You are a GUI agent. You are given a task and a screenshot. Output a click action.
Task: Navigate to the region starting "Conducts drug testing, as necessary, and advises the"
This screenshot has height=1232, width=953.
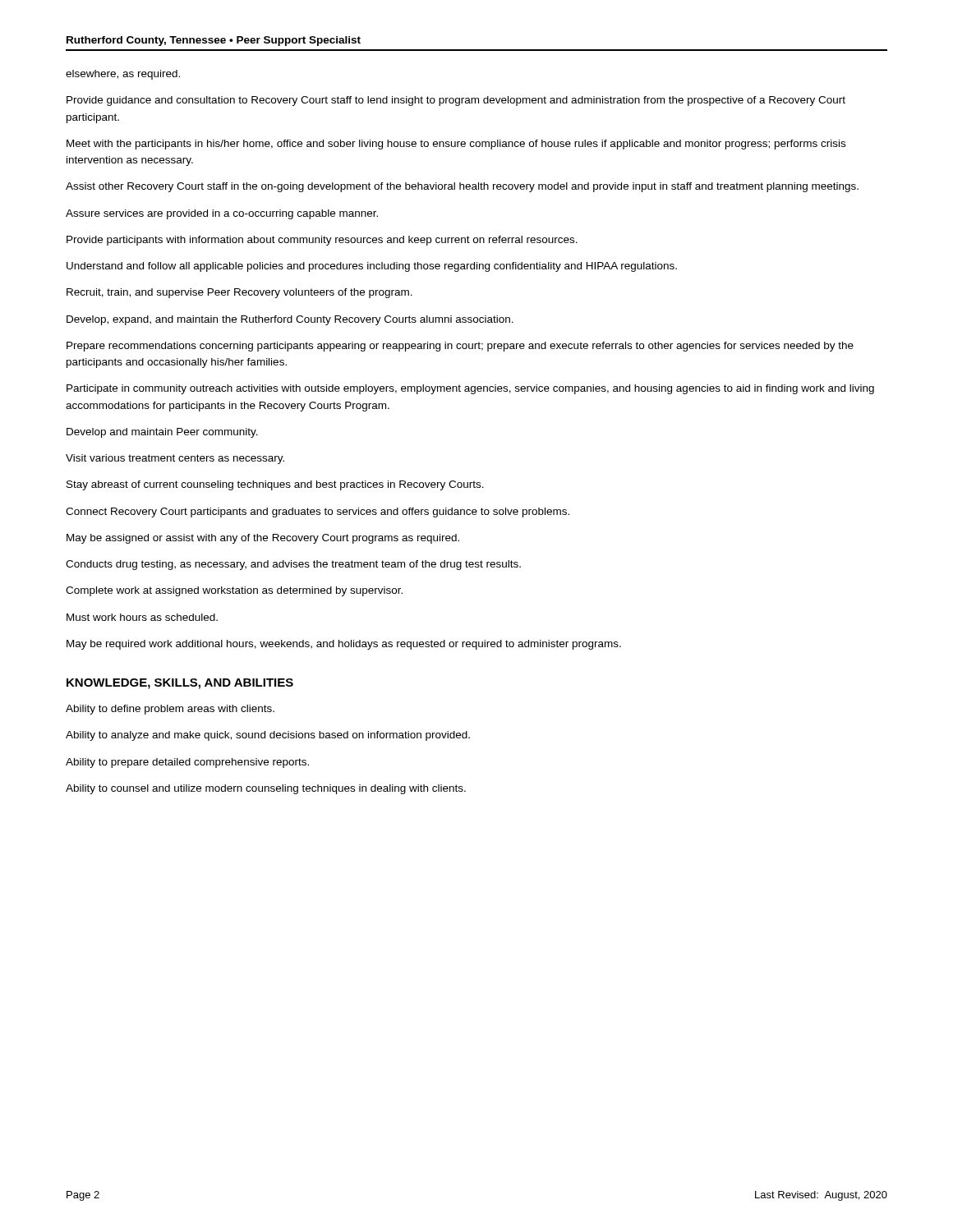tap(294, 564)
